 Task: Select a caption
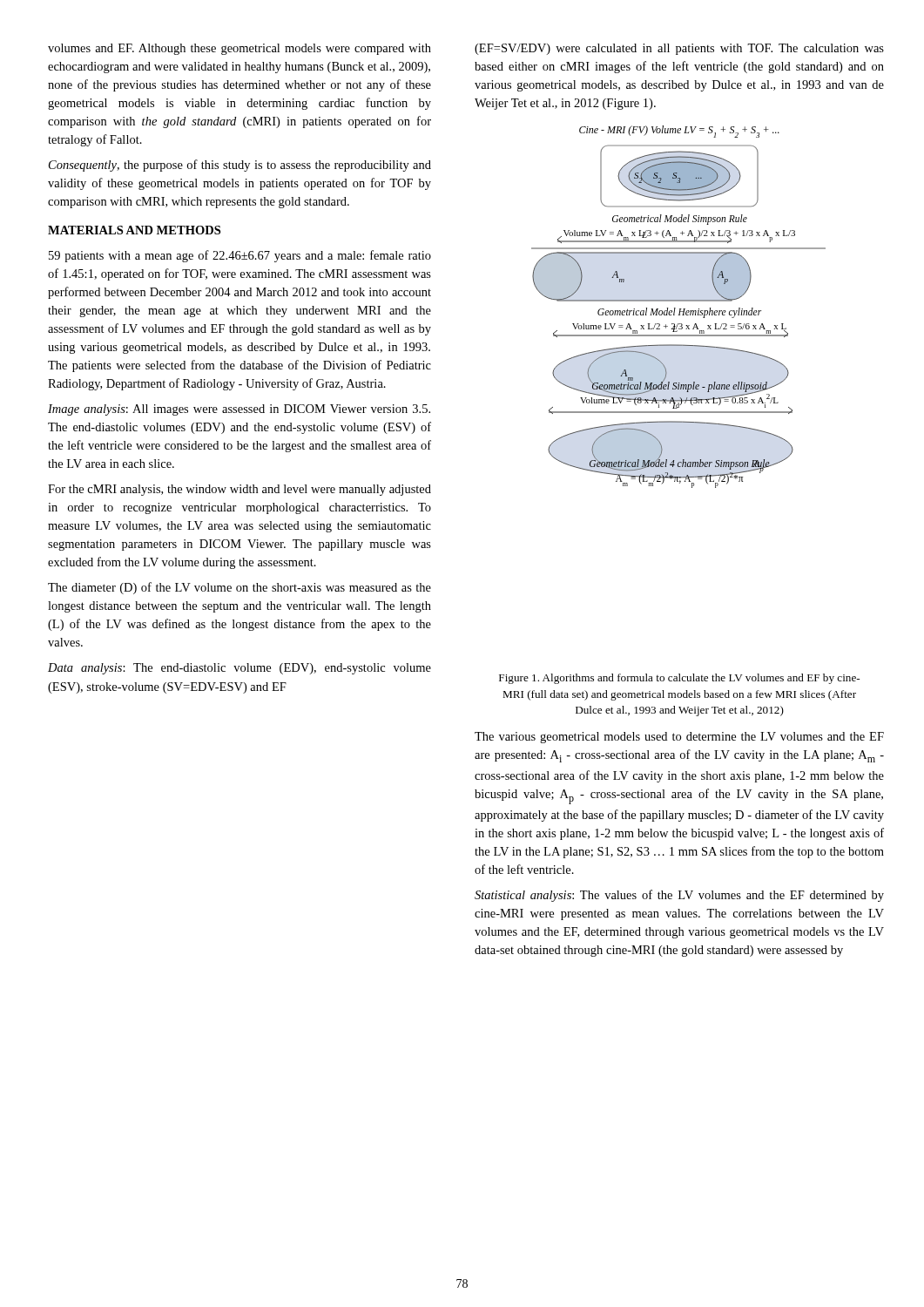pyautogui.click(x=679, y=694)
